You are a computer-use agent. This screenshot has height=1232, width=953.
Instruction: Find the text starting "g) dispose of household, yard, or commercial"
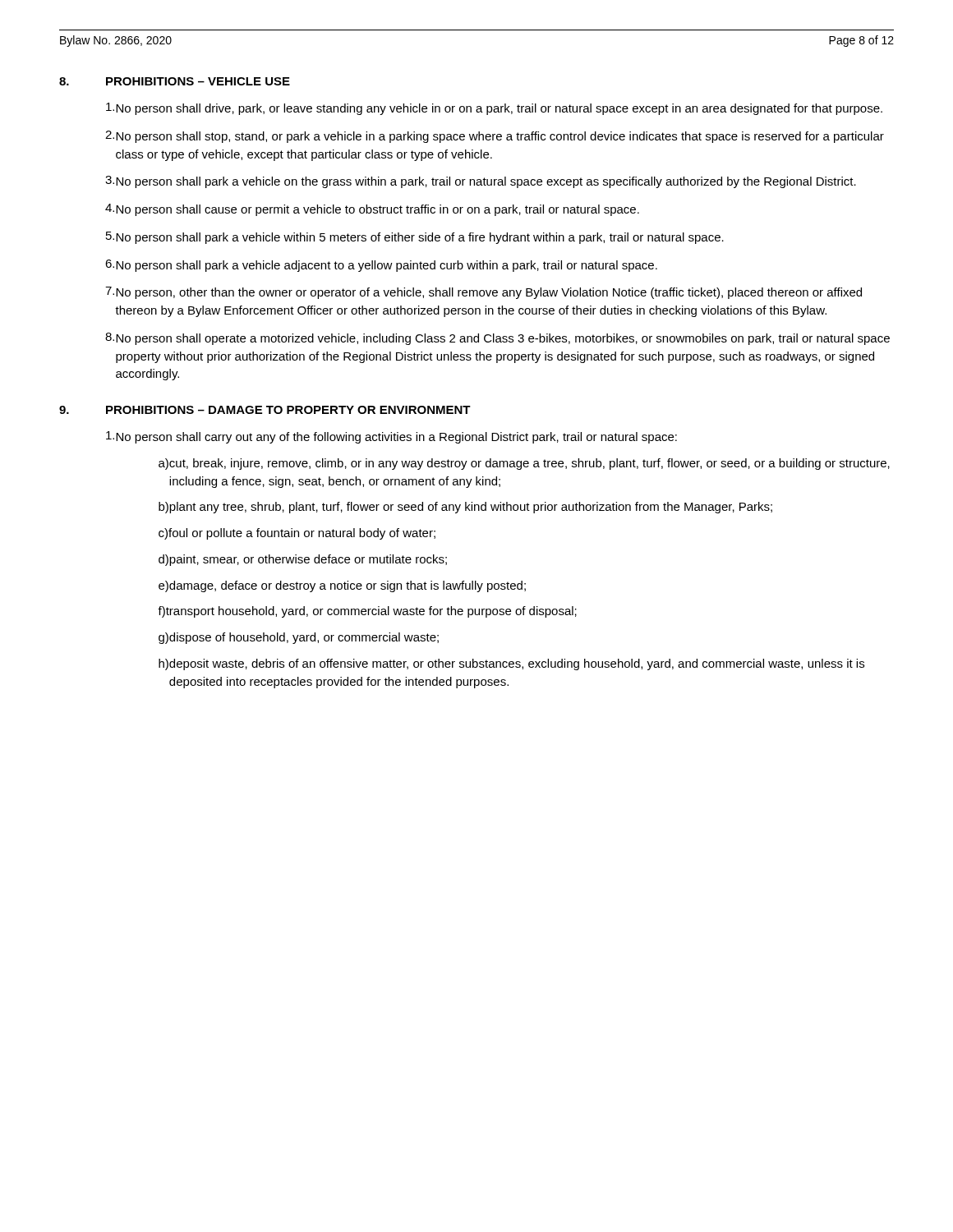coord(299,638)
